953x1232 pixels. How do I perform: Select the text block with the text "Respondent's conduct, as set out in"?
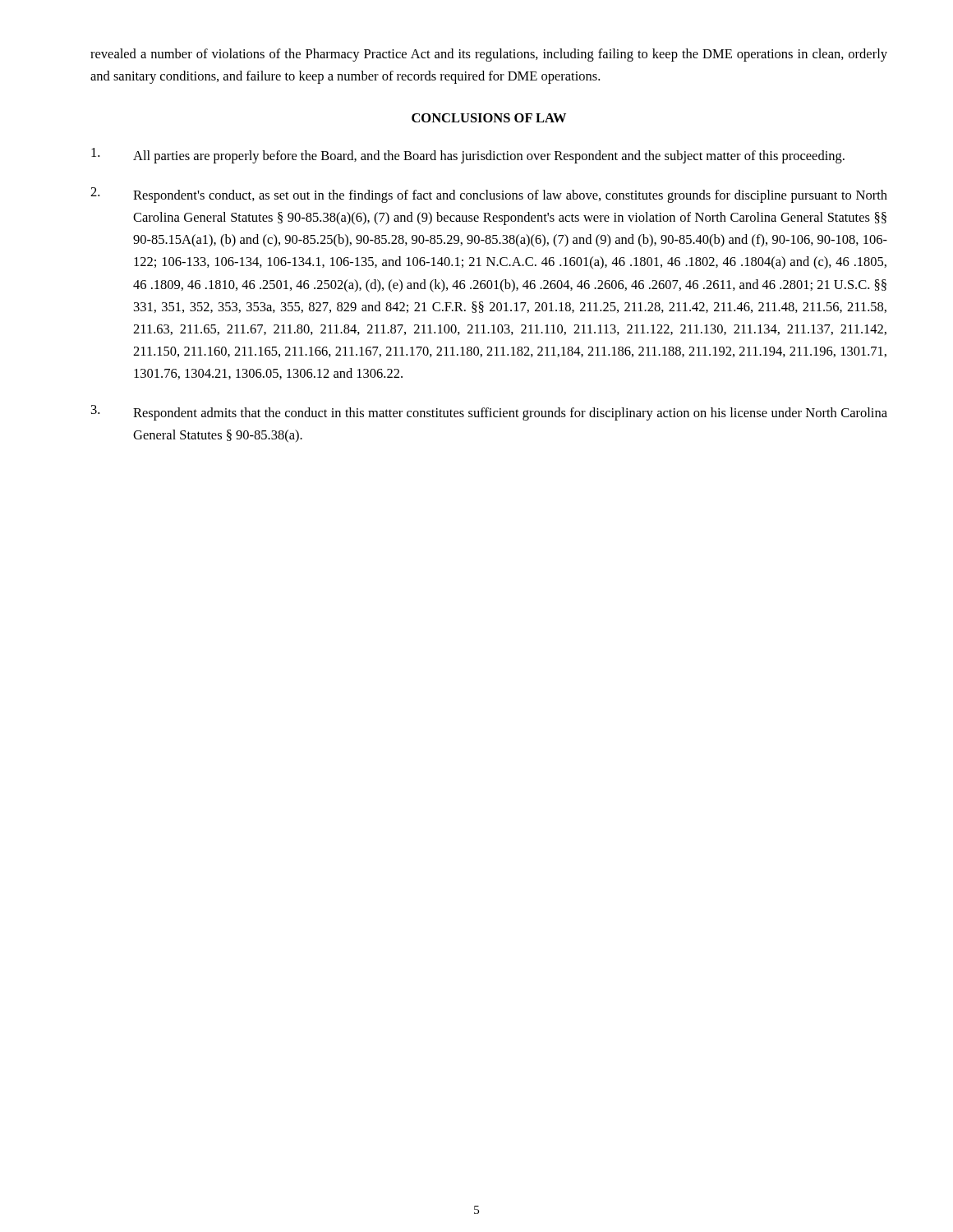click(x=489, y=284)
